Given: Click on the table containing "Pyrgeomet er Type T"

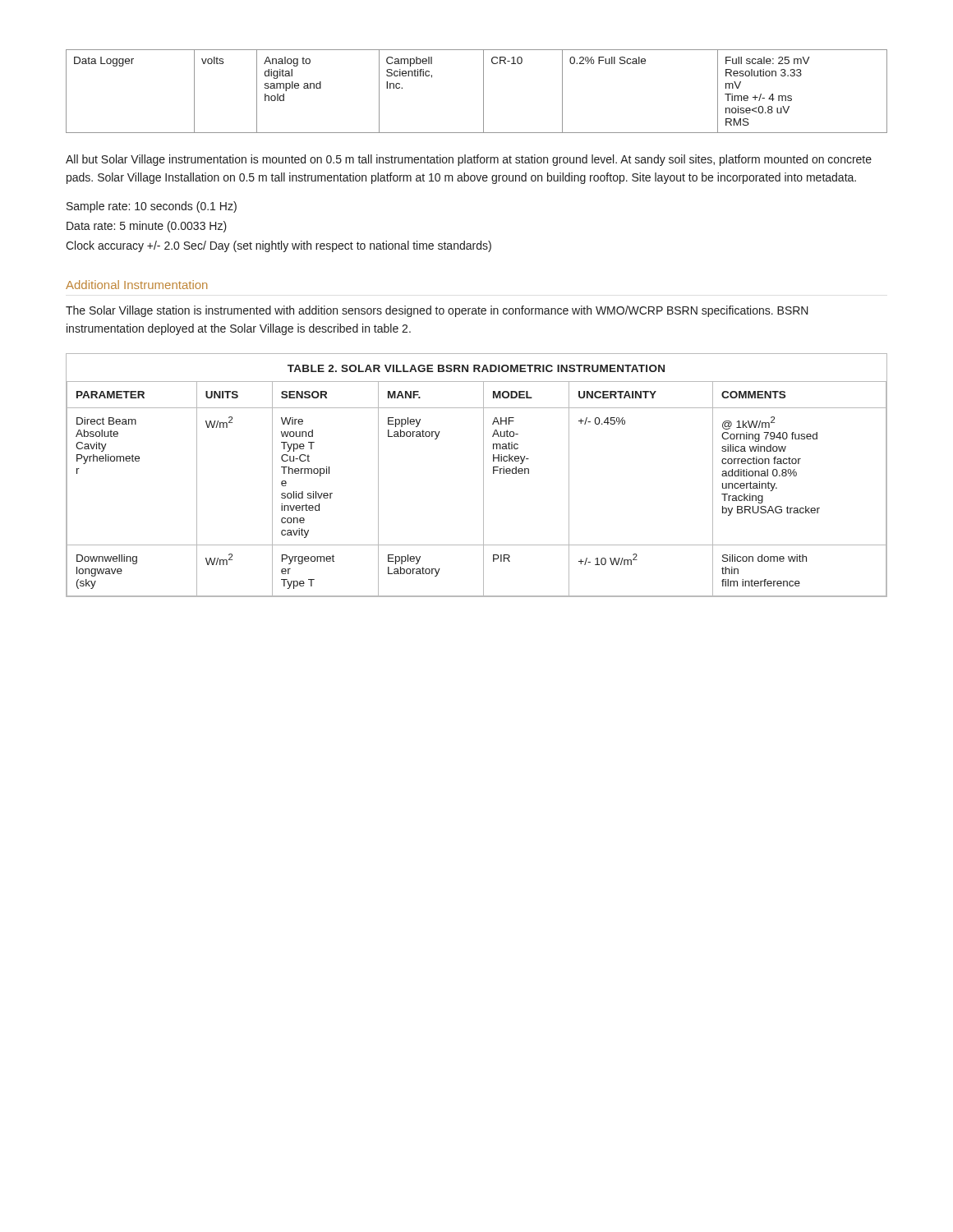Looking at the screenshot, I should coord(476,475).
